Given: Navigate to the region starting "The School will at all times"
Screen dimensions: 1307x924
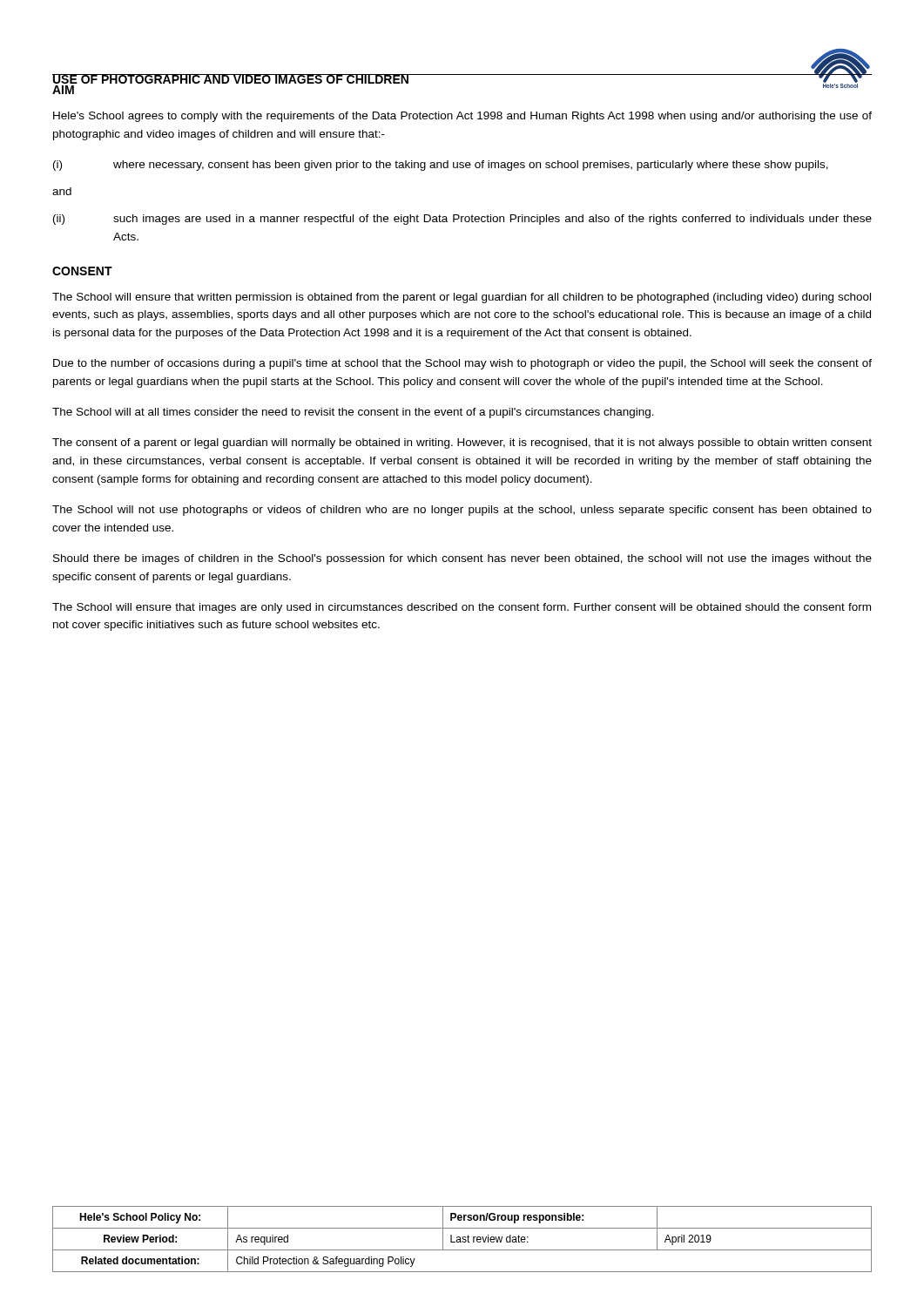Looking at the screenshot, I should (x=353, y=412).
